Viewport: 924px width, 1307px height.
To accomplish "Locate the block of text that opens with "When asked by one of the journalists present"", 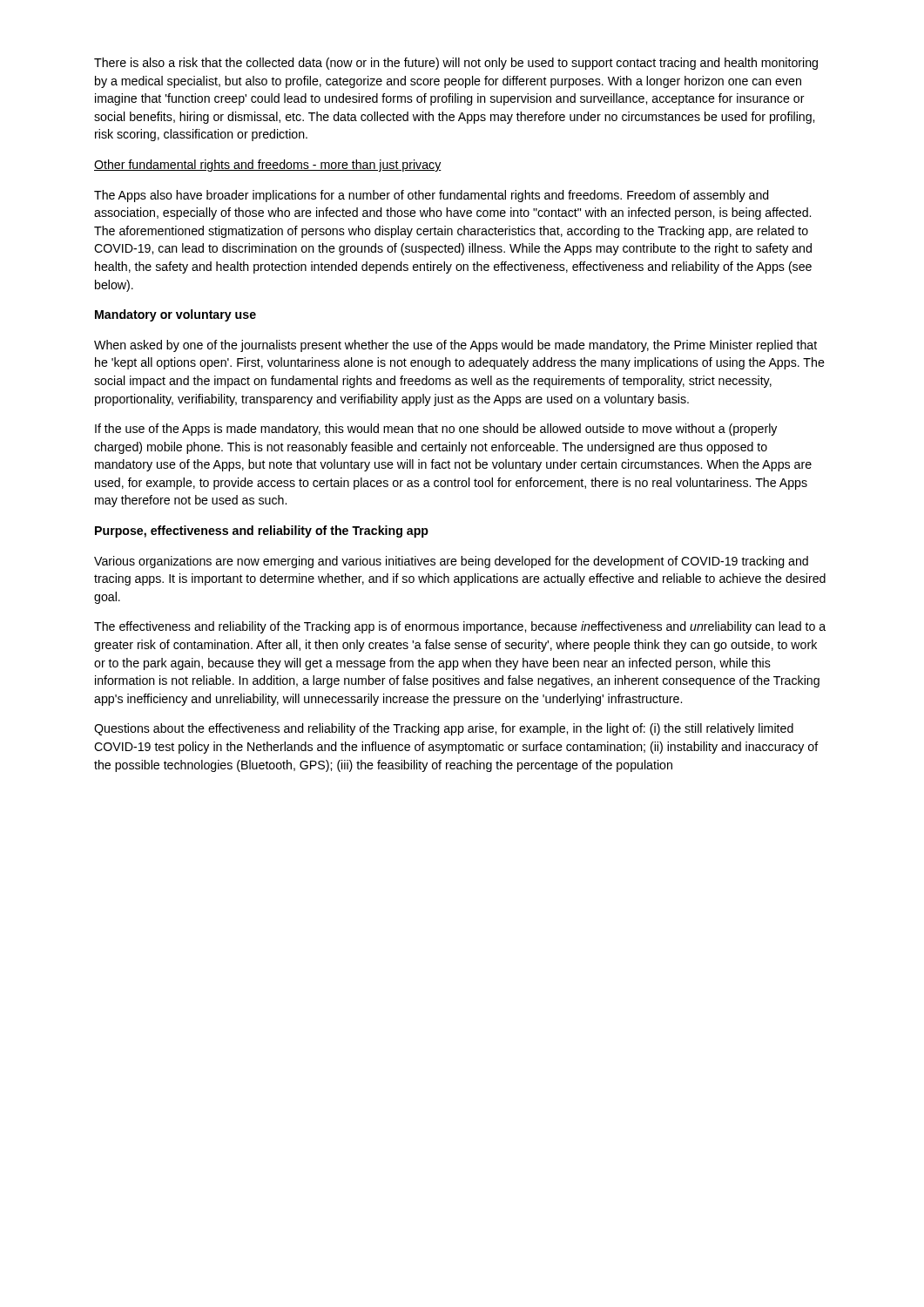I will pos(460,372).
